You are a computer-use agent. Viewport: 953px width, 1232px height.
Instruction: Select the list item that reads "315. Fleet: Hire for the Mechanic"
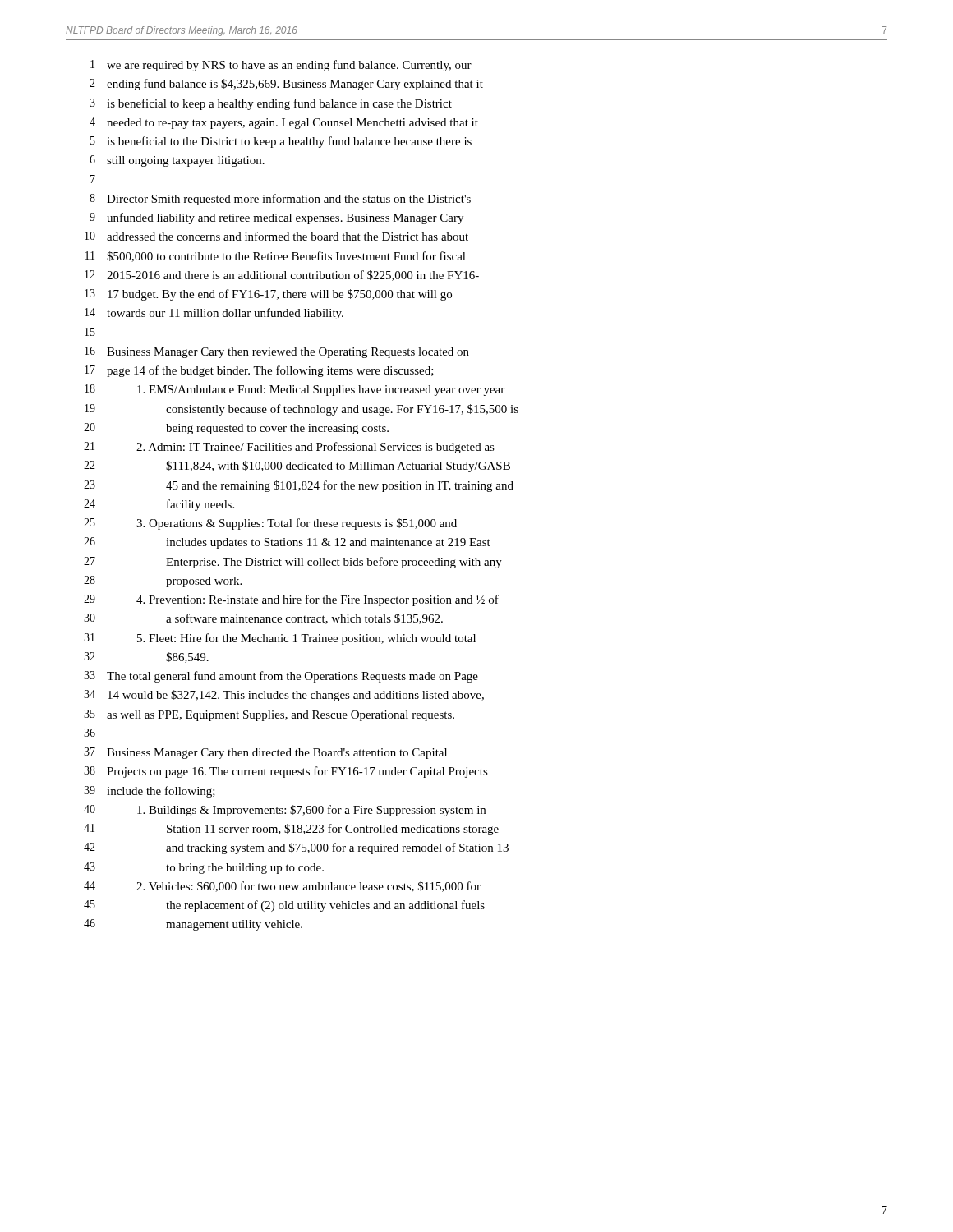coord(476,648)
